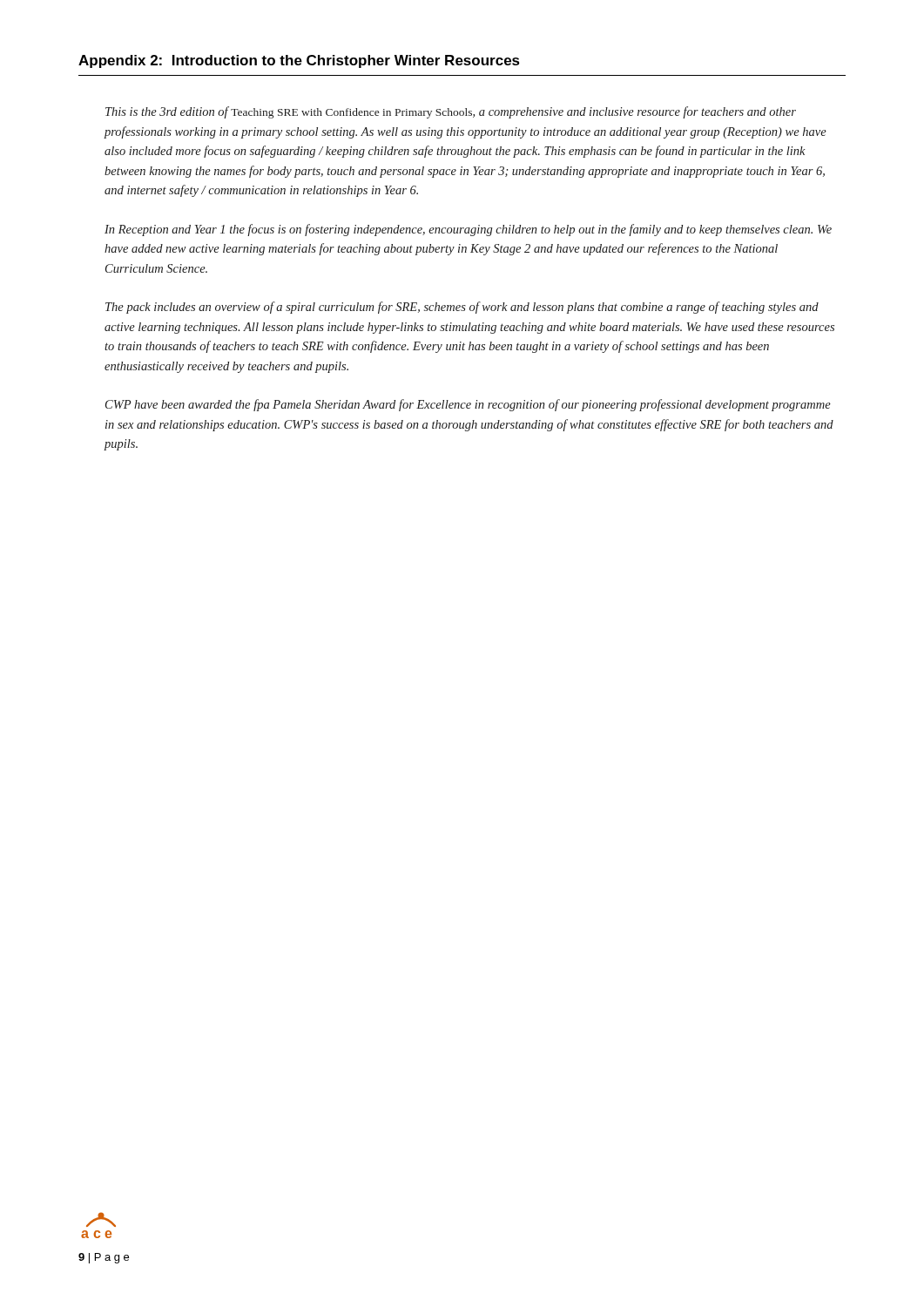Click on the element starting "In Reception and"
The height and width of the screenshot is (1307, 924).
468,249
